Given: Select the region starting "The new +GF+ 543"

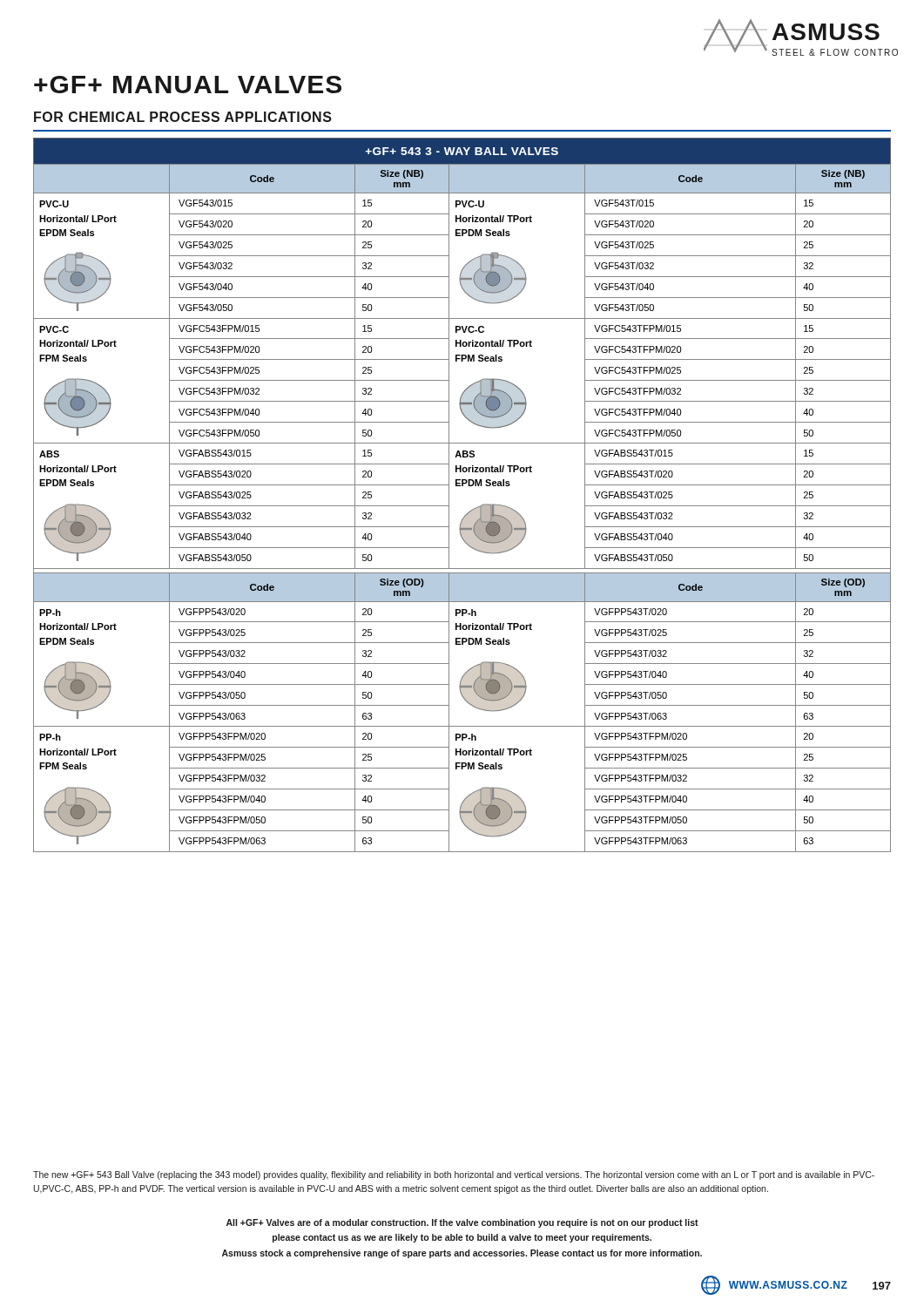Looking at the screenshot, I should tap(454, 1182).
